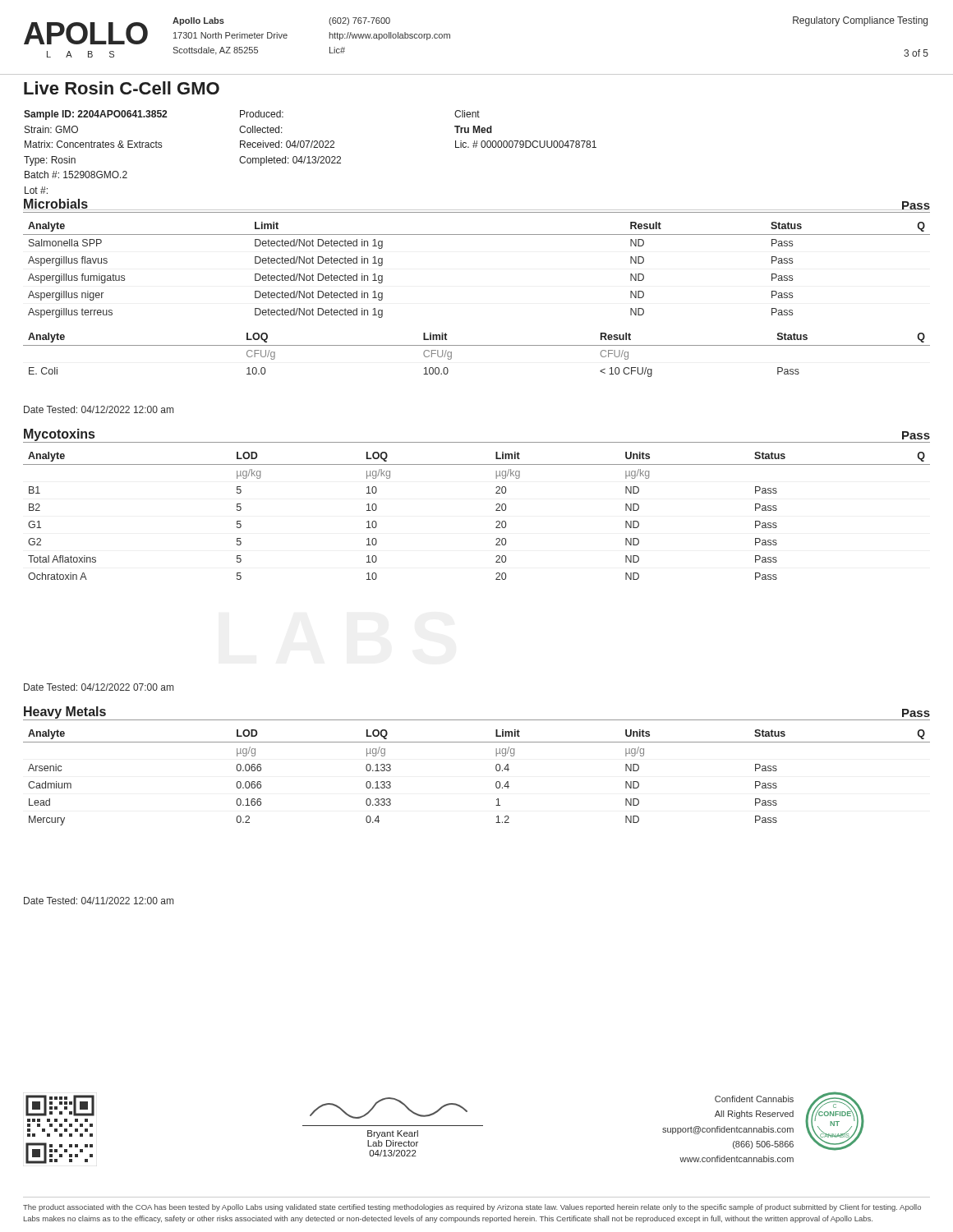This screenshot has height=1232, width=953.
Task: Select the text block starting "Mycotoxins Pass"
Action: (x=476, y=435)
